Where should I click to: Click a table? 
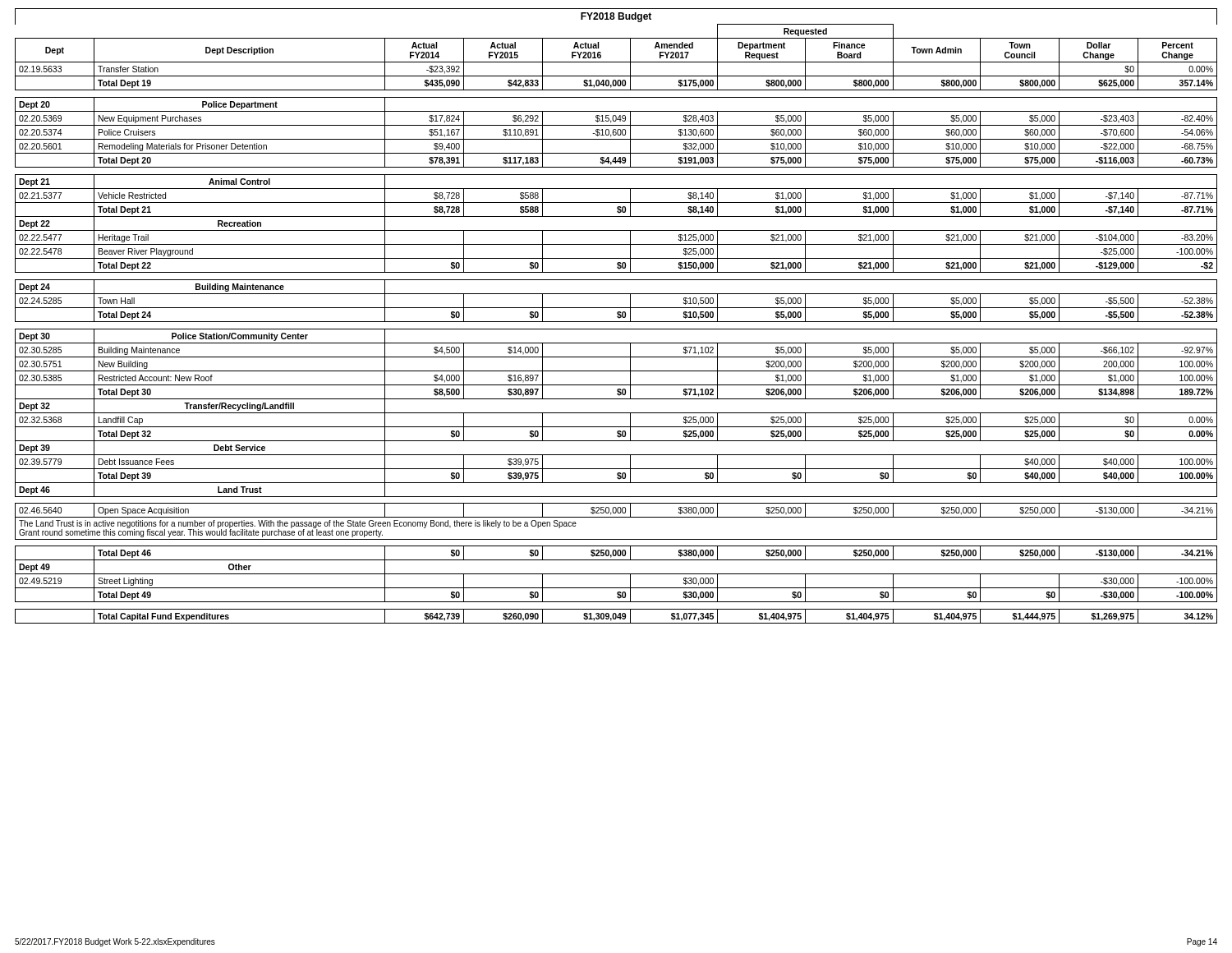(616, 316)
